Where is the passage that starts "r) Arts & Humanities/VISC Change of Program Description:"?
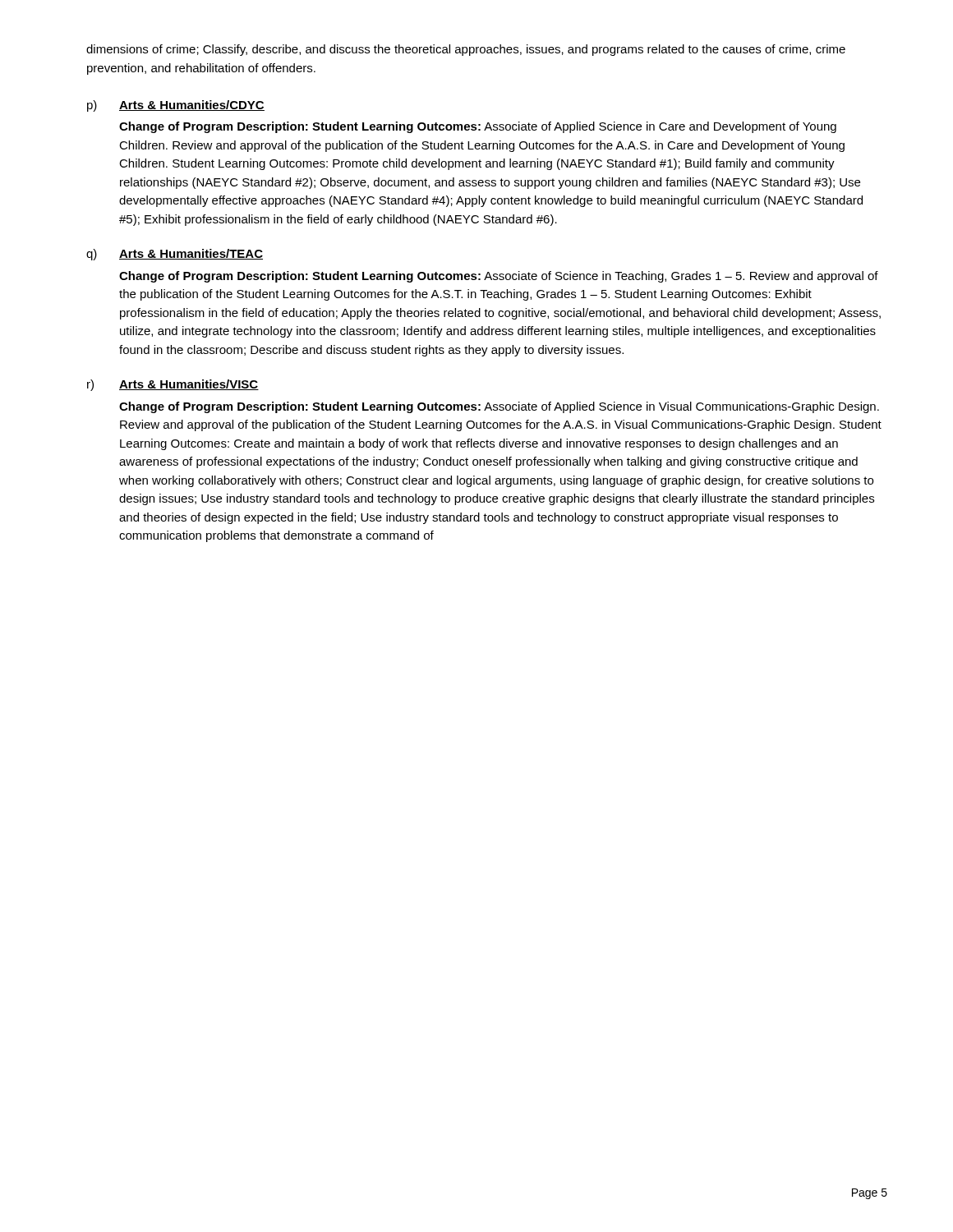Image resolution: width=953 pixels, height=1232 pixels. [487, 460]
